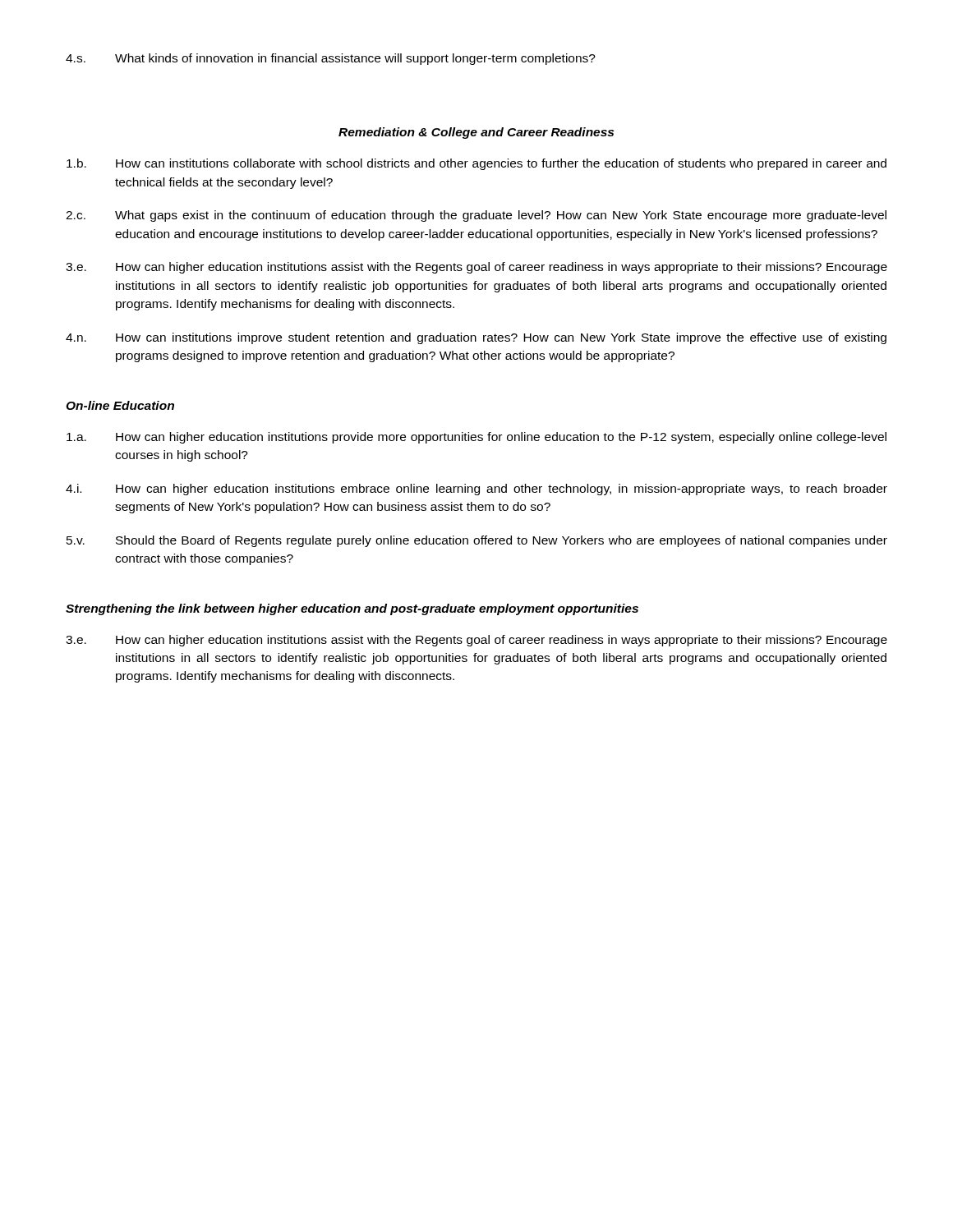This screenshot has height=1232, width=953.
Task: Locate the section header with the text "Remediation & College"
Action: (476, 132)
